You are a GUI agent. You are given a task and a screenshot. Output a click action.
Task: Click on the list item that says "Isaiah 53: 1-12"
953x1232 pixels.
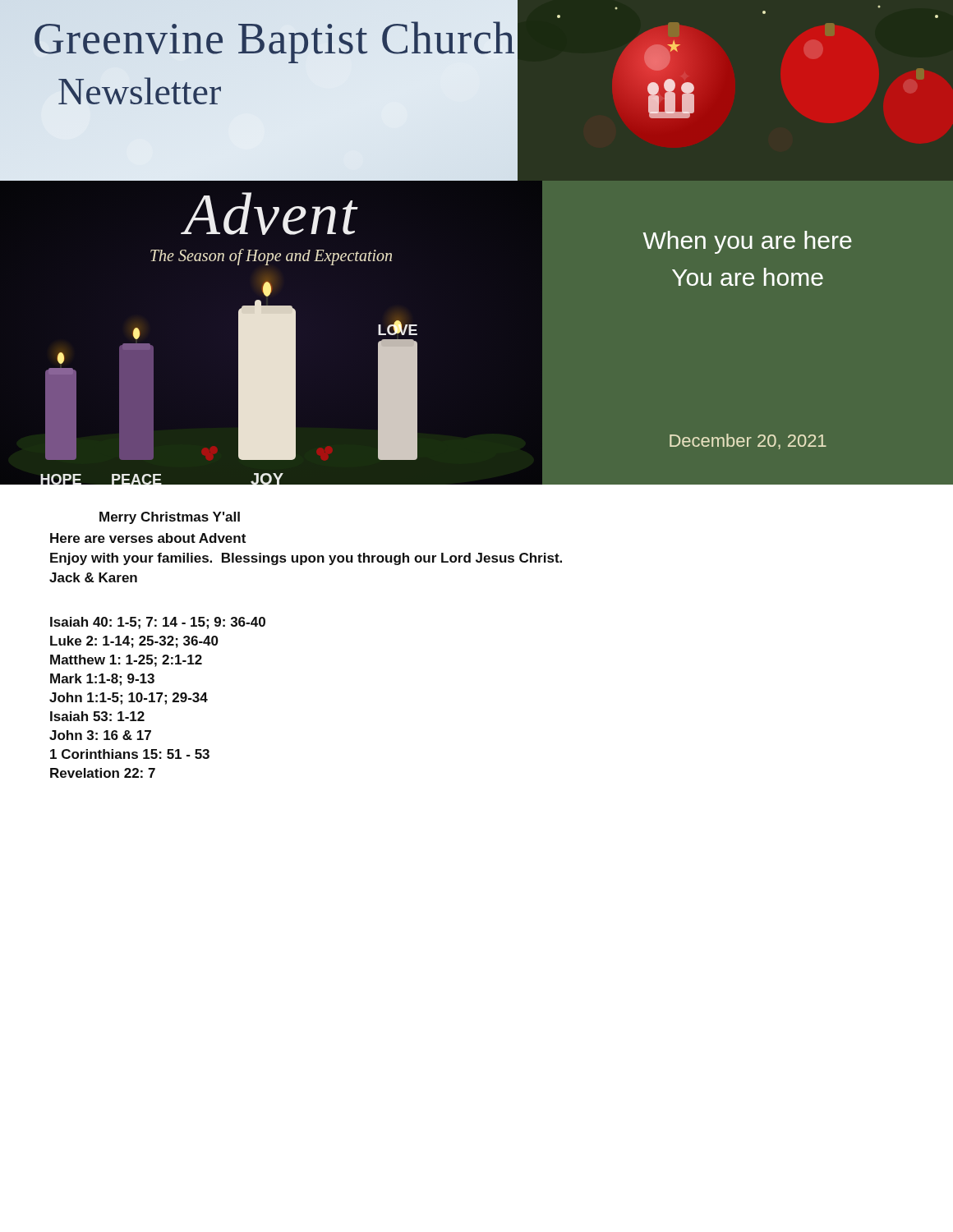(97, 716)
